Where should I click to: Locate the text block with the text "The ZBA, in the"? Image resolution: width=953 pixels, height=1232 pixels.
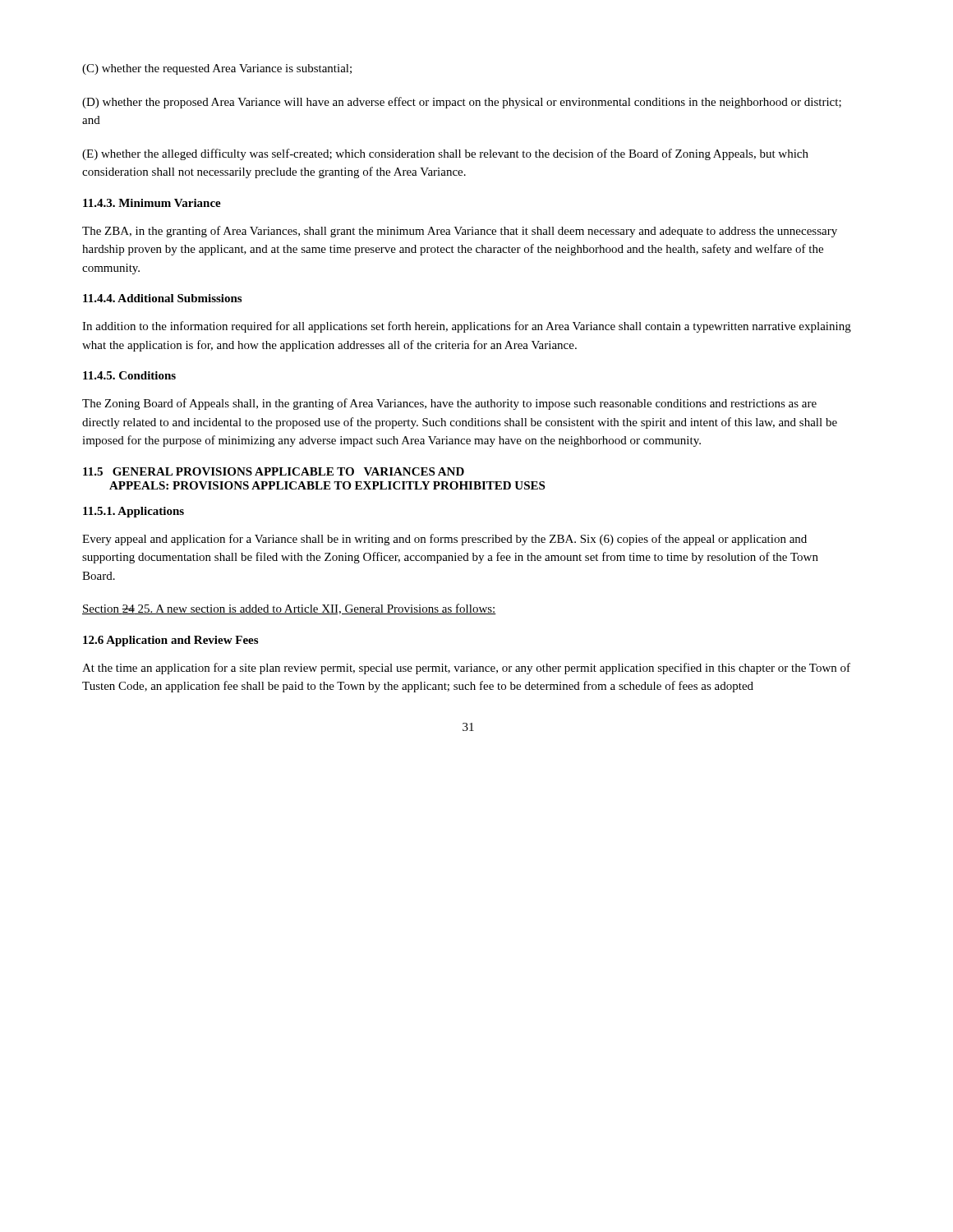[x=468, y=249]
